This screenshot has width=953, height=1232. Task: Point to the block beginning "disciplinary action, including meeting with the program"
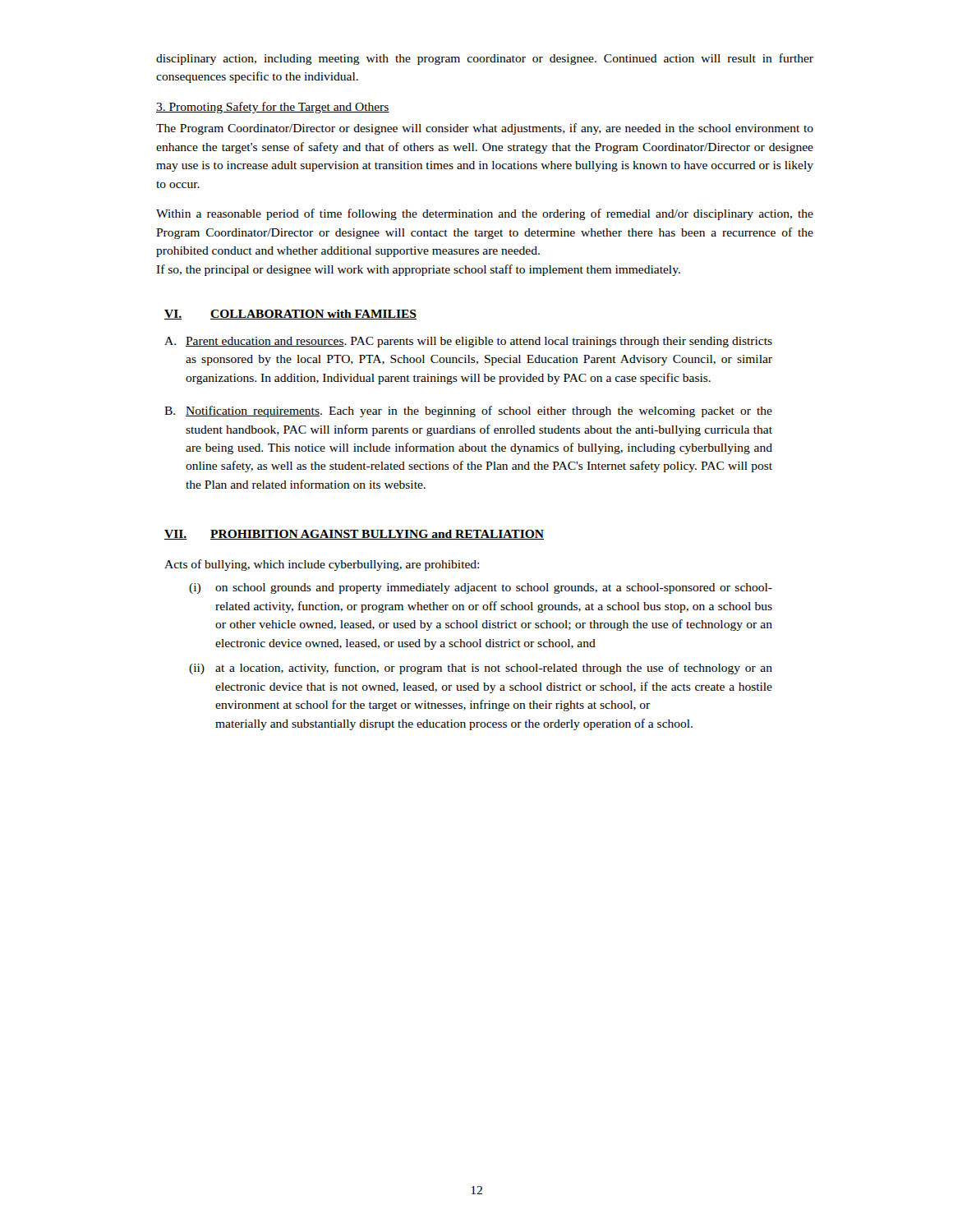pos(485,68)
